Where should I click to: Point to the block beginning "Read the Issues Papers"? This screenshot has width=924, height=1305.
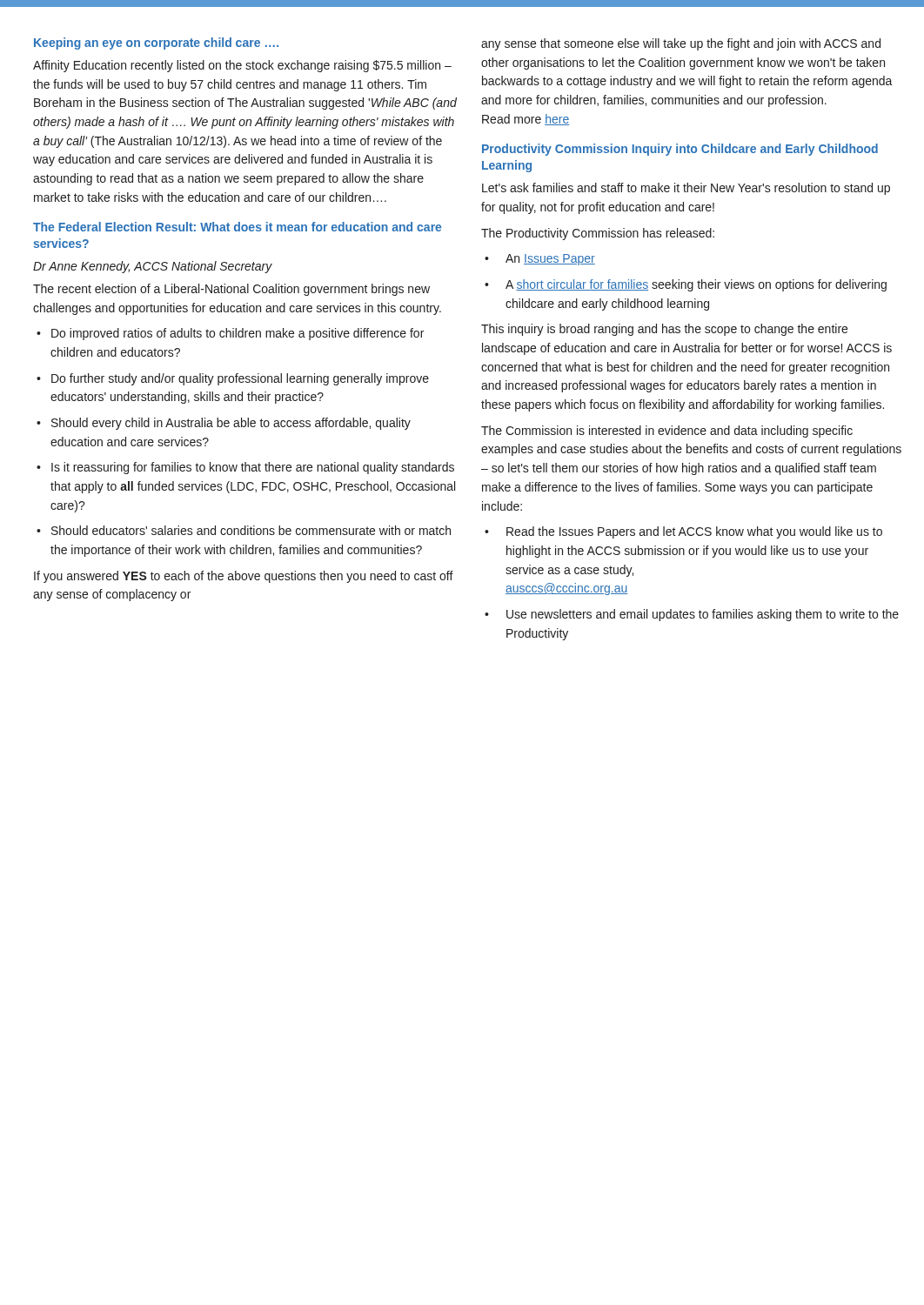click(x=694, y=560)
